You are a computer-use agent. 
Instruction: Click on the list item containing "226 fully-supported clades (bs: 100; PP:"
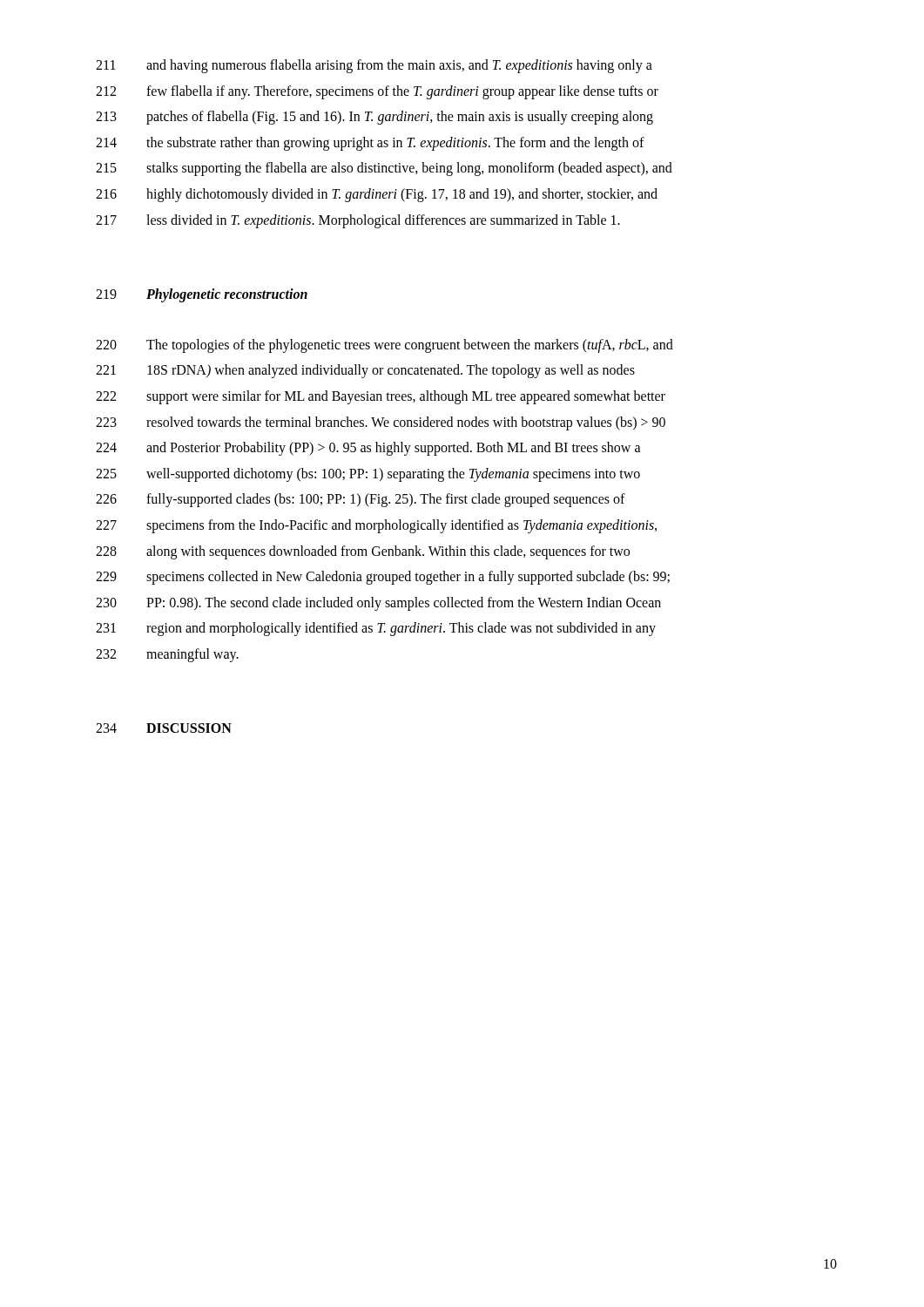coord(466,499)
